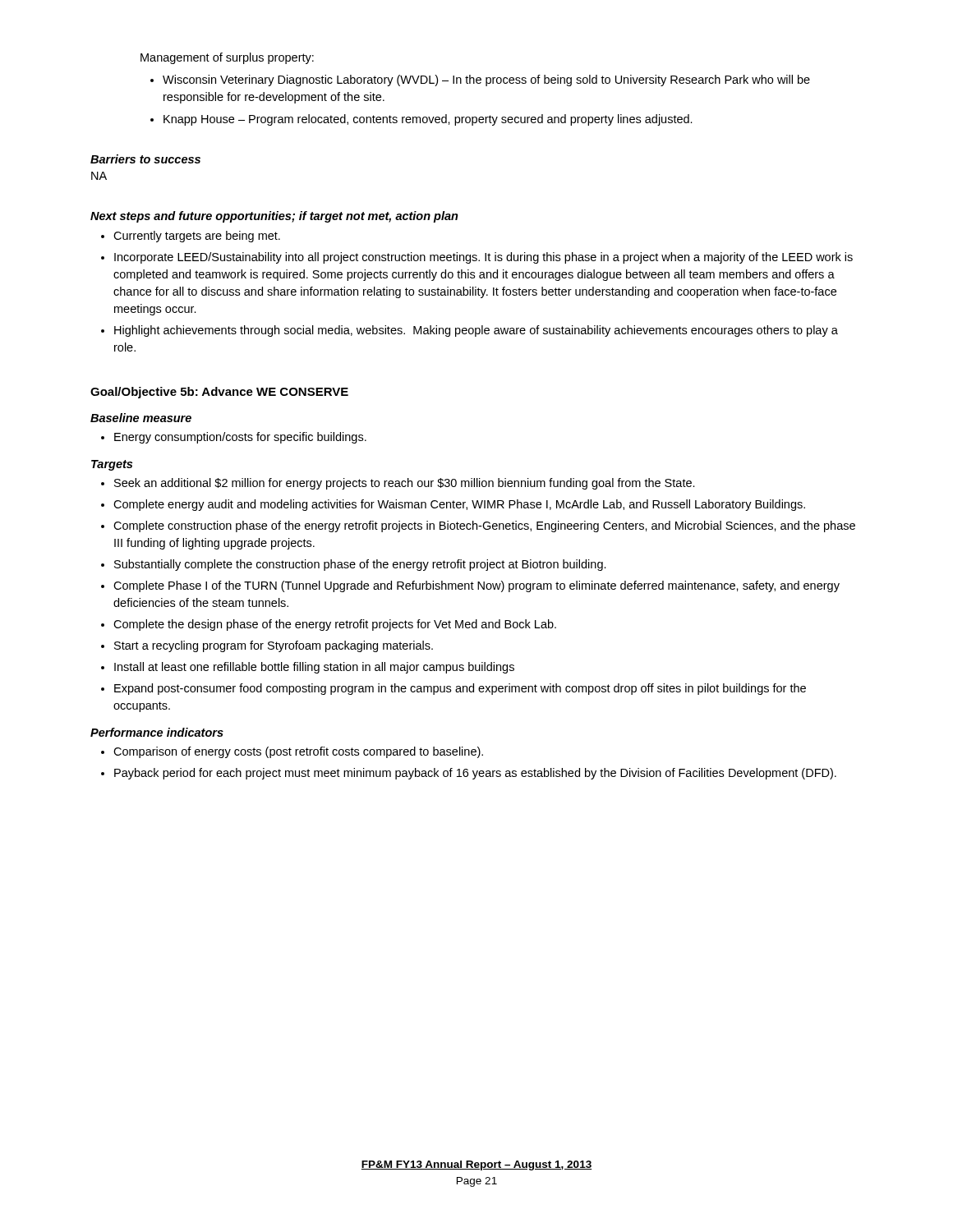Locate the list item that reads "Incorporate LEED/Sustainability into all project construction meetings. It"
953x1232 pixels.
pos(483,283)
